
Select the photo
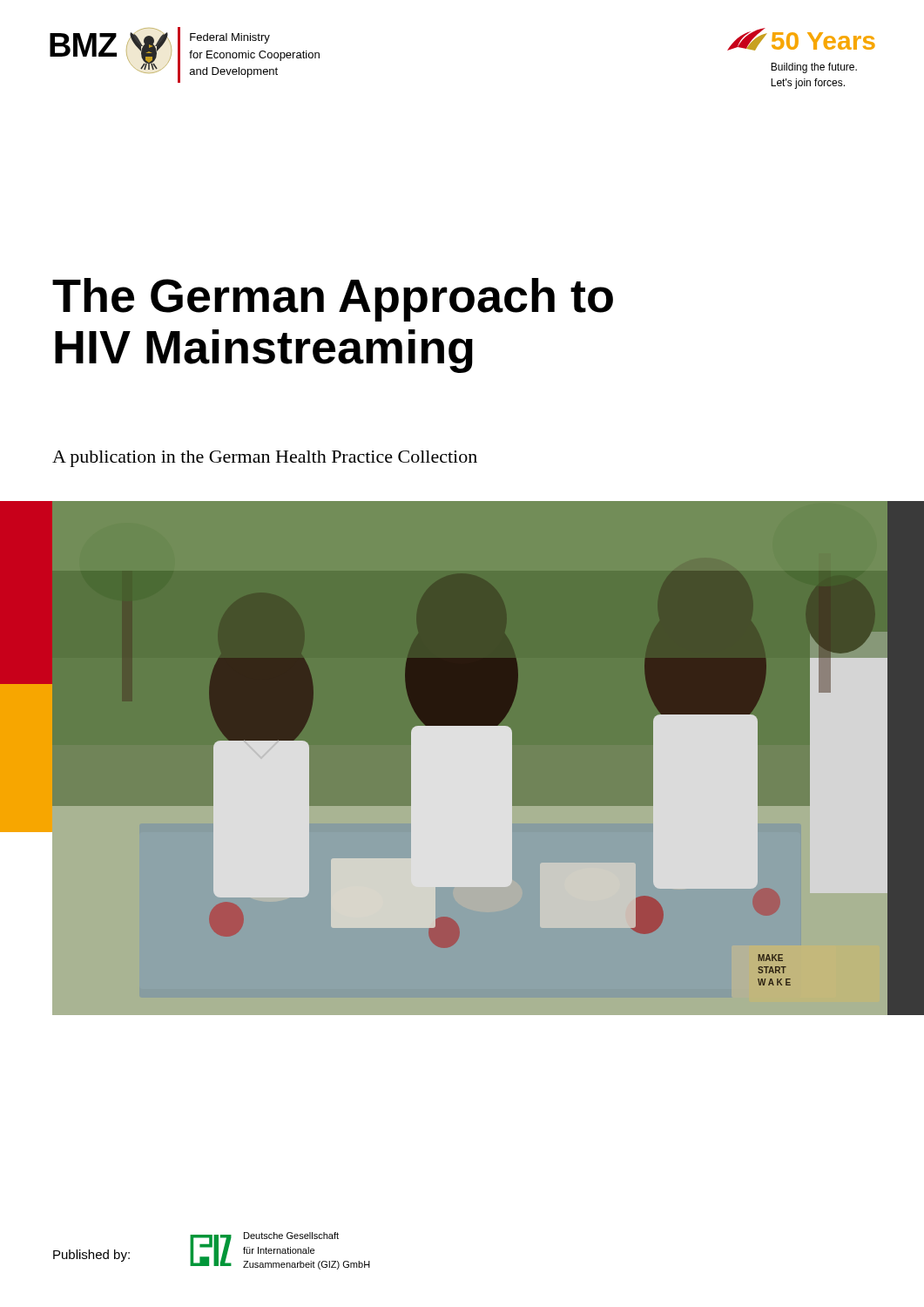point(462,762)
